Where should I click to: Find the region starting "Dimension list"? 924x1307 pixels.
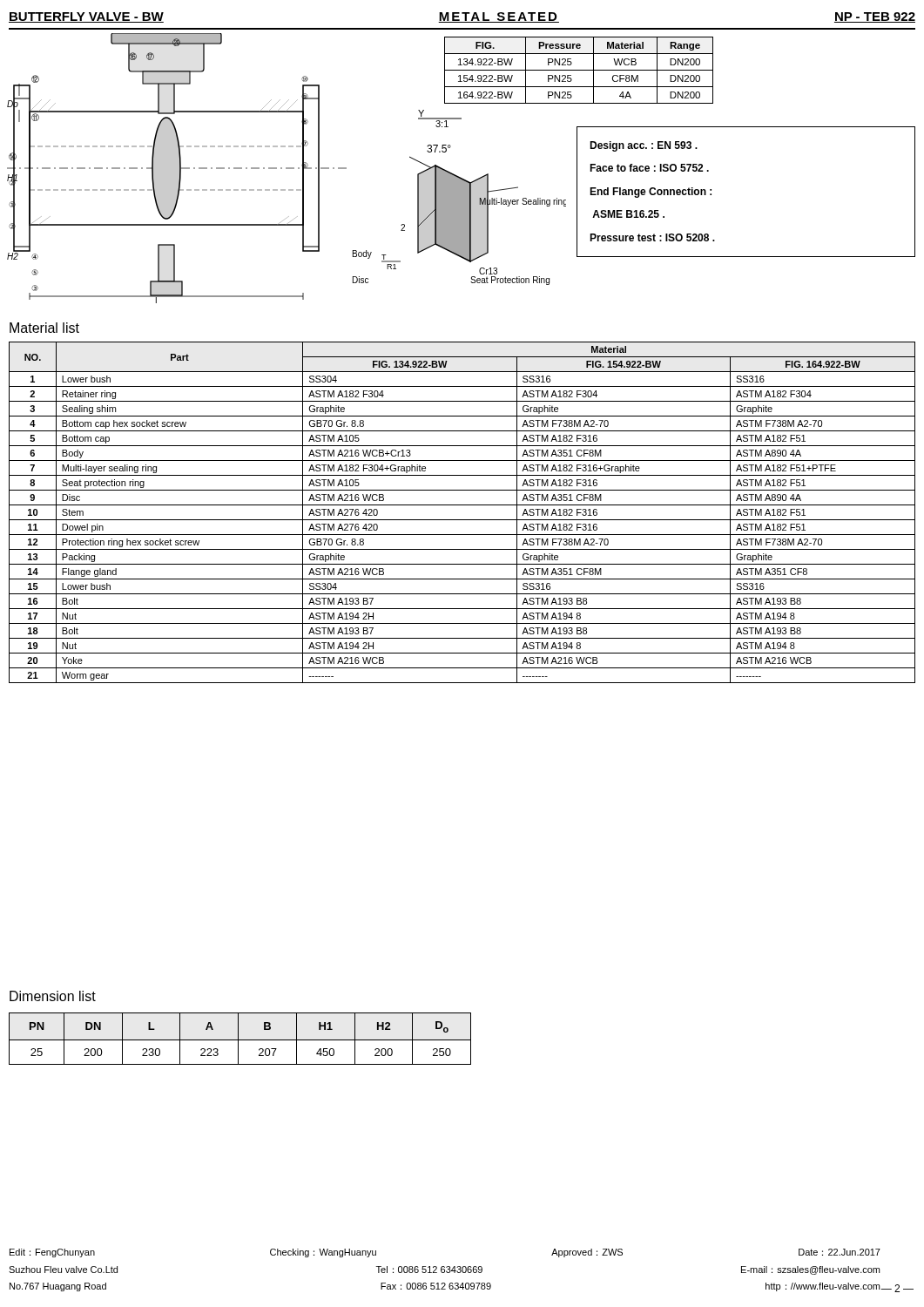click(52, 996)
